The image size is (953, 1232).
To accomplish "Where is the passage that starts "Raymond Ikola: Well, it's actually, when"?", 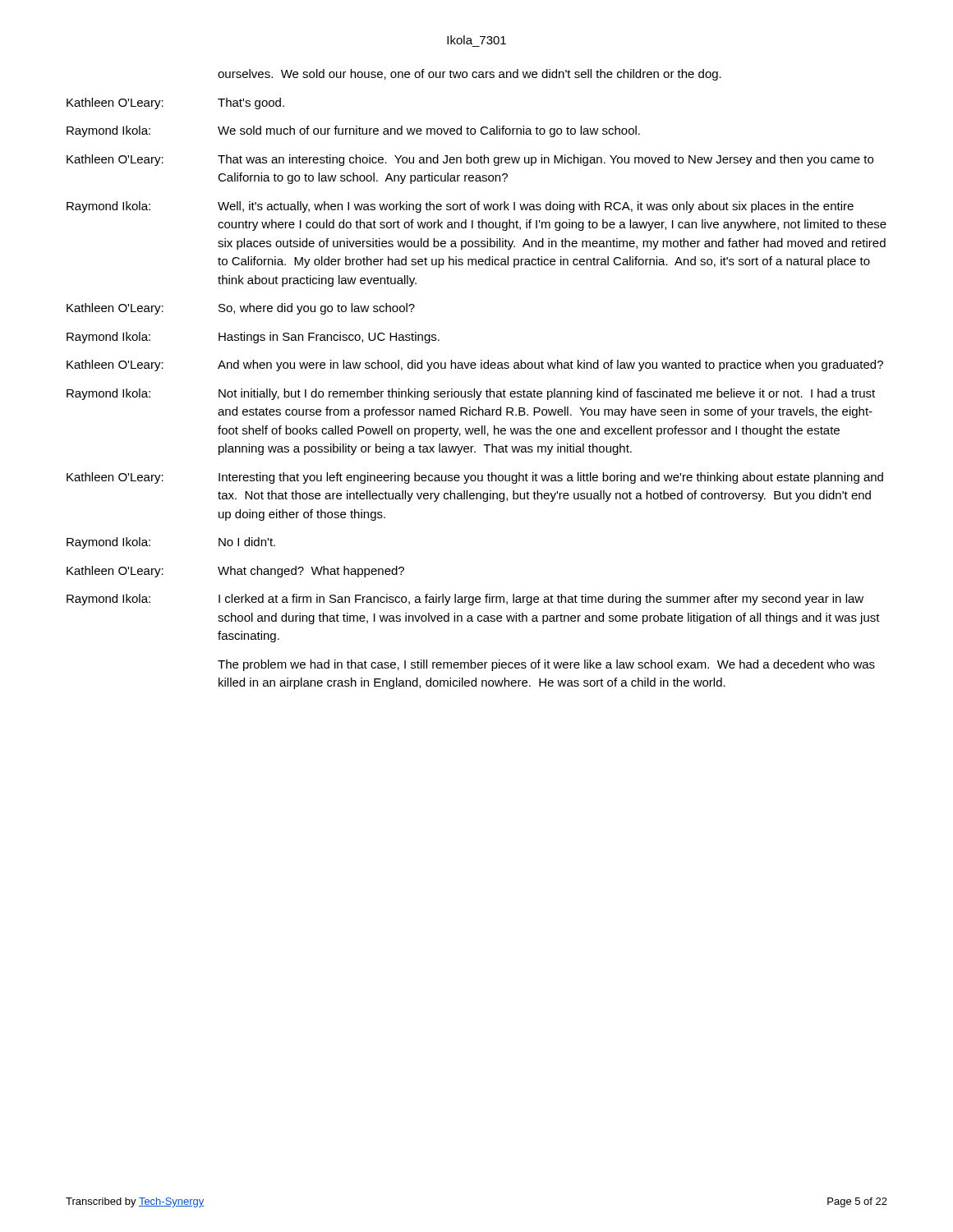I will [x=476, y=243].
